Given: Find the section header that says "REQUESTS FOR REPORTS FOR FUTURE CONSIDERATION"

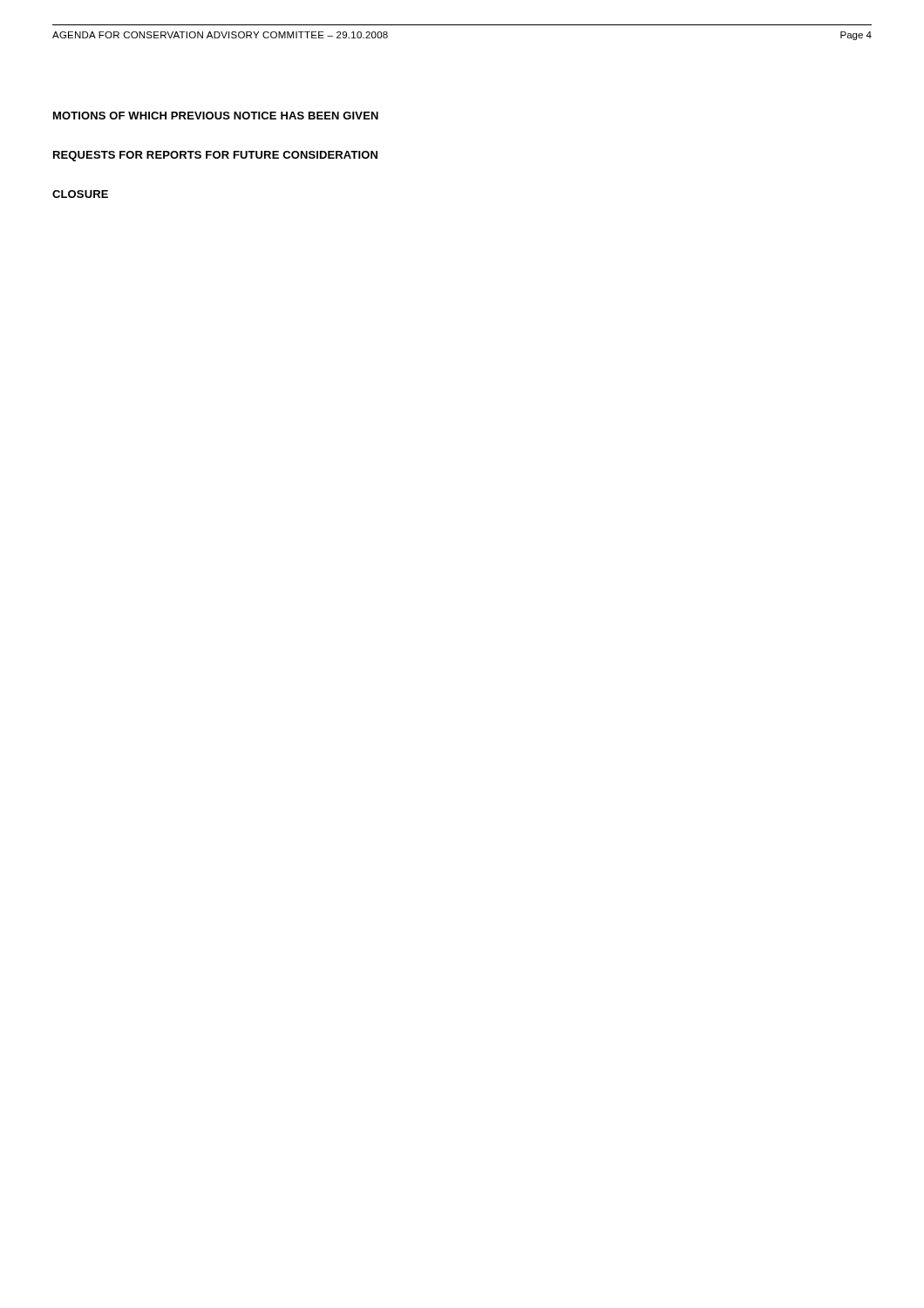Looking at the screenshot, I should tap(215, 155).
